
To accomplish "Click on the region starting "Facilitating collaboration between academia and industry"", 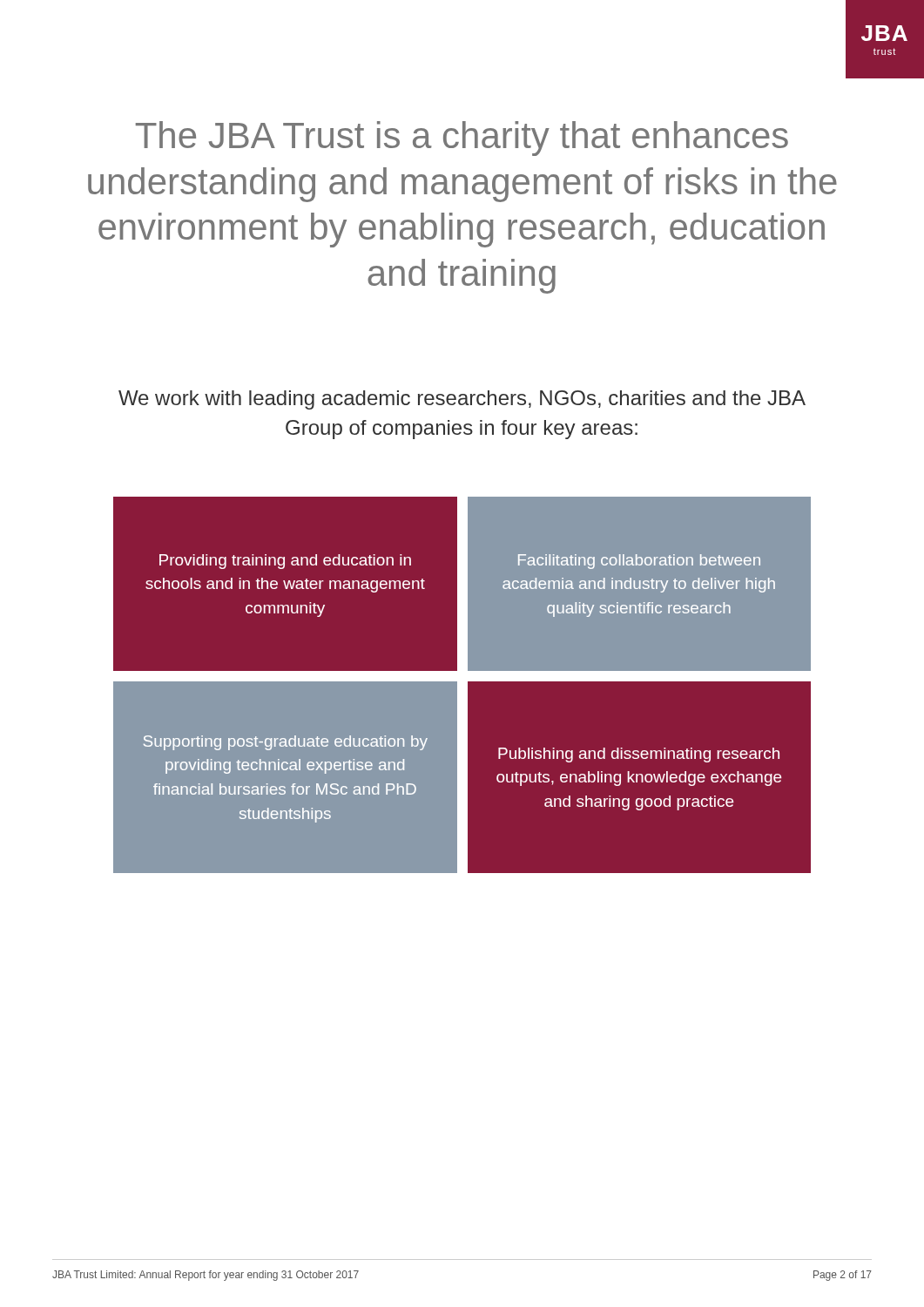I will pos(639,584).
